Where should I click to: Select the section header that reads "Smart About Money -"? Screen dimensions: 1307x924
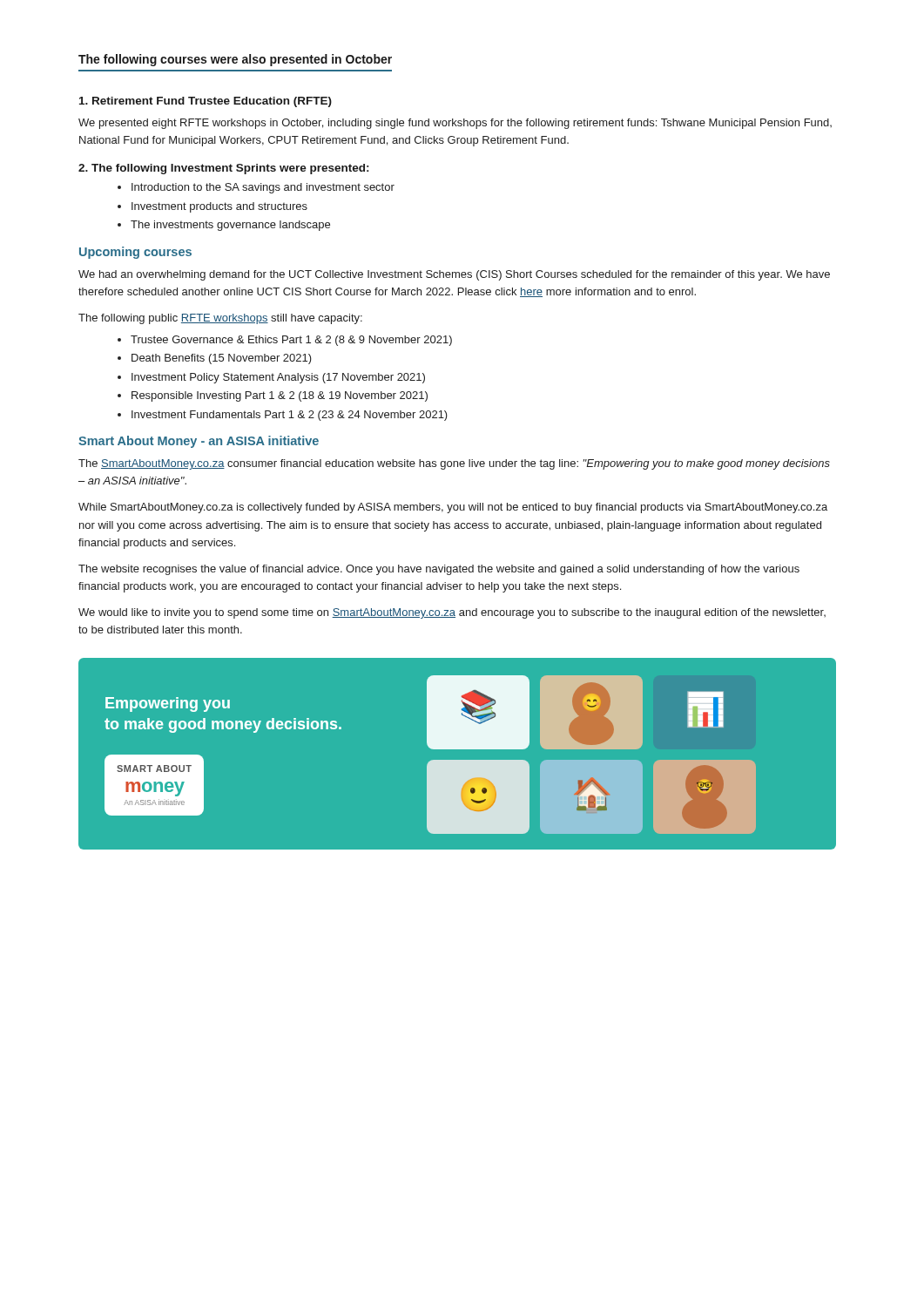point(199,441)
